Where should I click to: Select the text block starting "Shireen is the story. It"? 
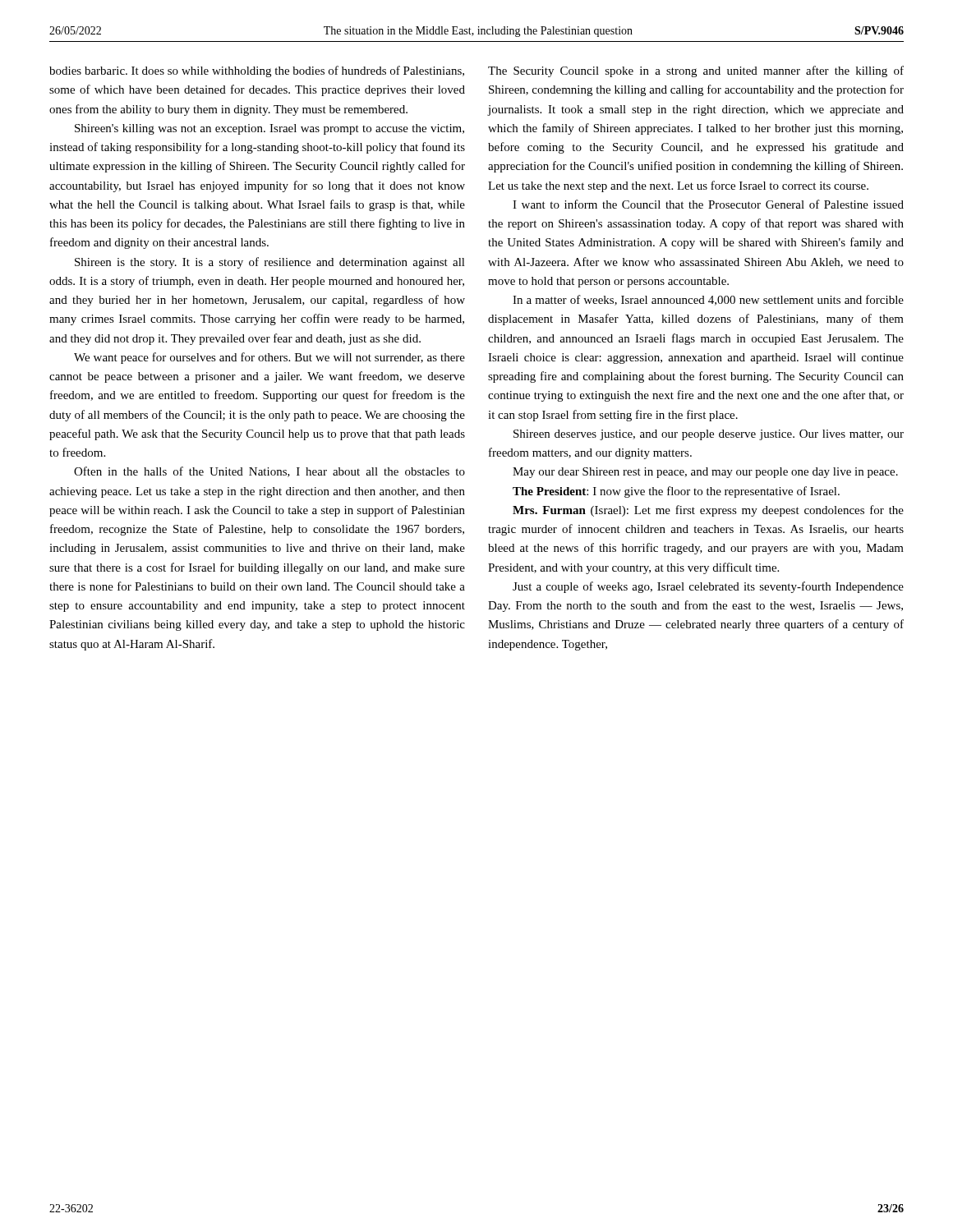pos(257,300)
